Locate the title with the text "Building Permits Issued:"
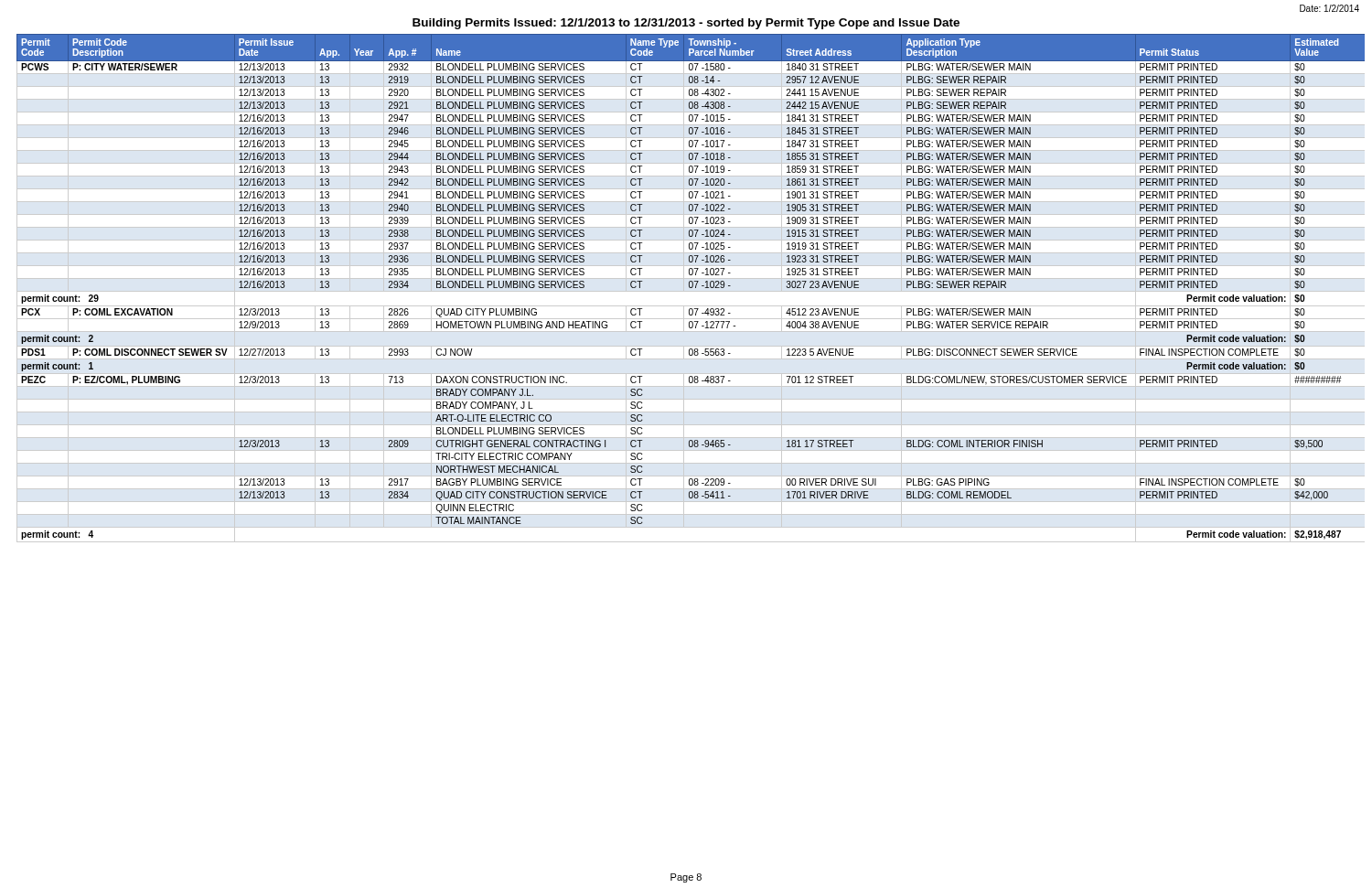Viewport: 1372px width, 888px height. tap(686, 22)
